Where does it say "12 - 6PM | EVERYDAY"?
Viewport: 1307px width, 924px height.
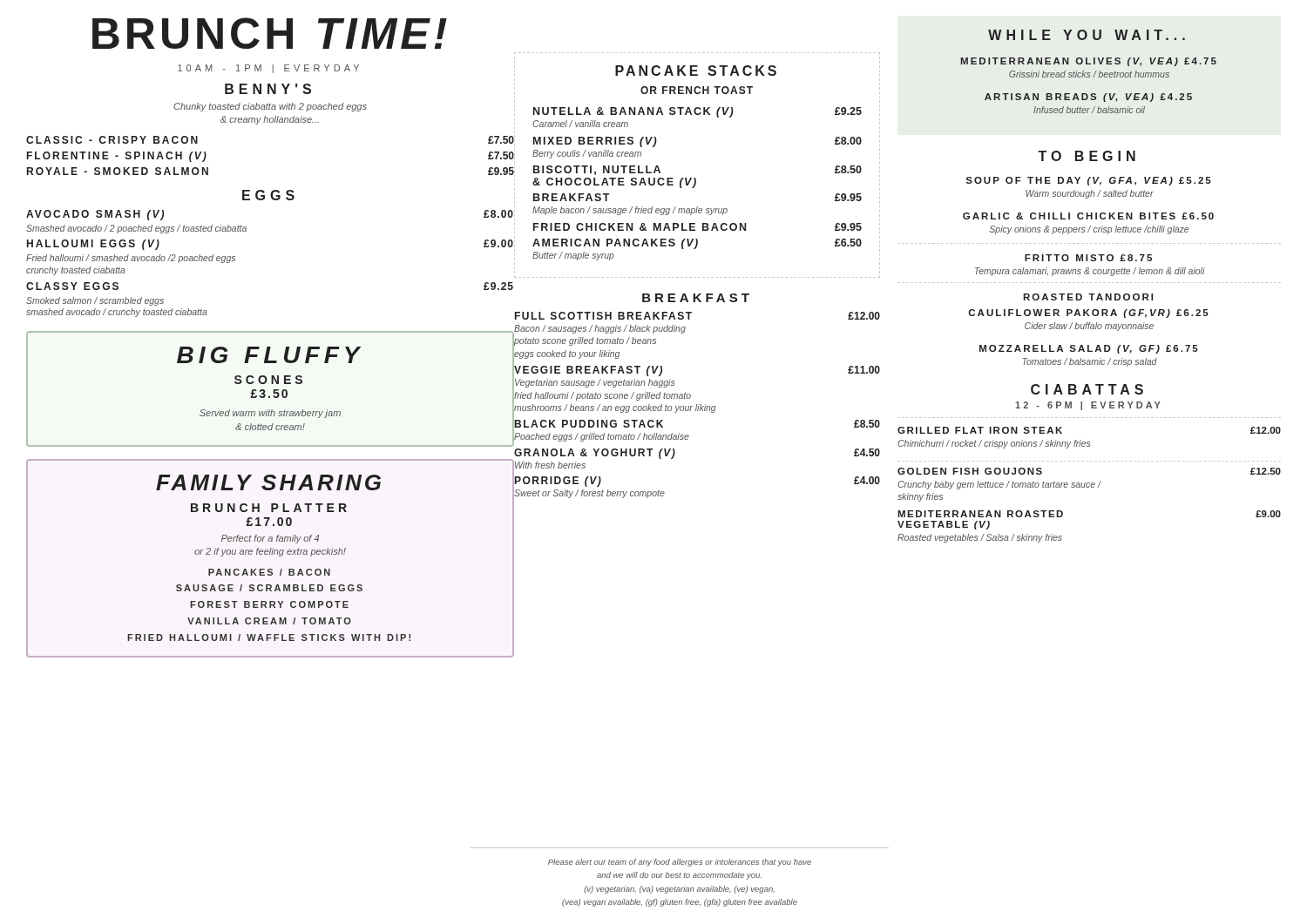[1089, 405]
